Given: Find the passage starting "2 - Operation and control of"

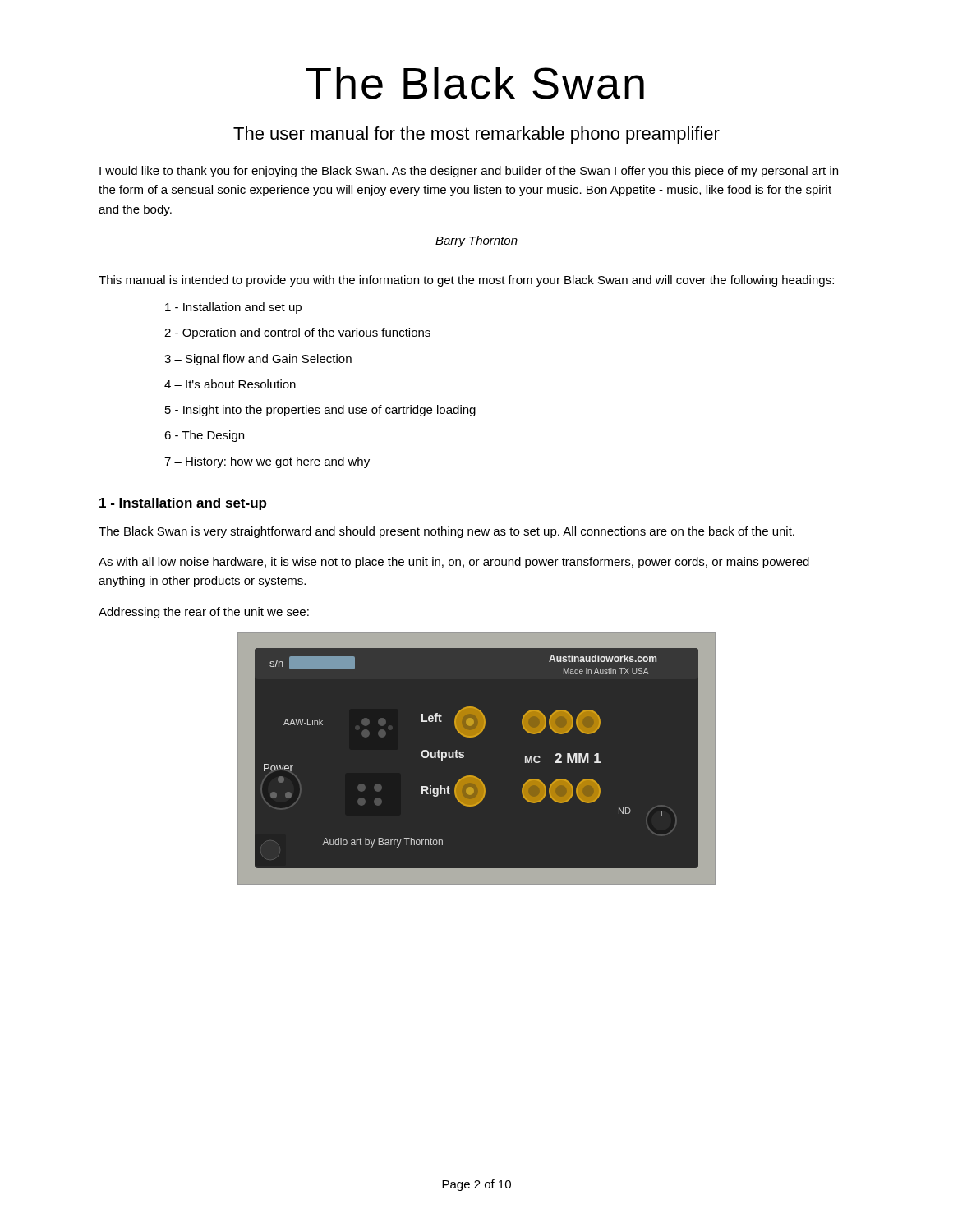Looking at the screenshot, I should coord(298,332).
